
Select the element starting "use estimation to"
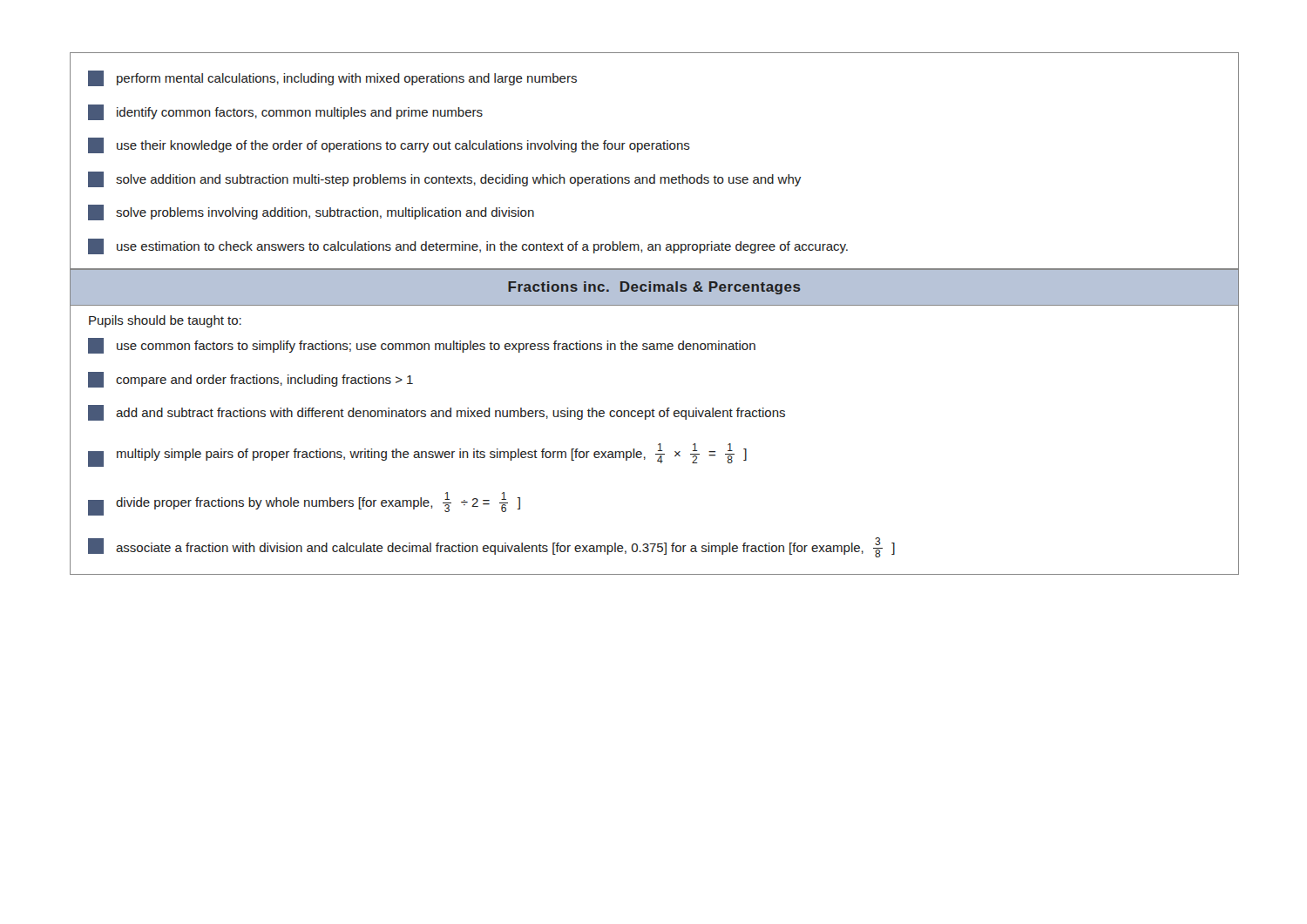tap(654, 246)
